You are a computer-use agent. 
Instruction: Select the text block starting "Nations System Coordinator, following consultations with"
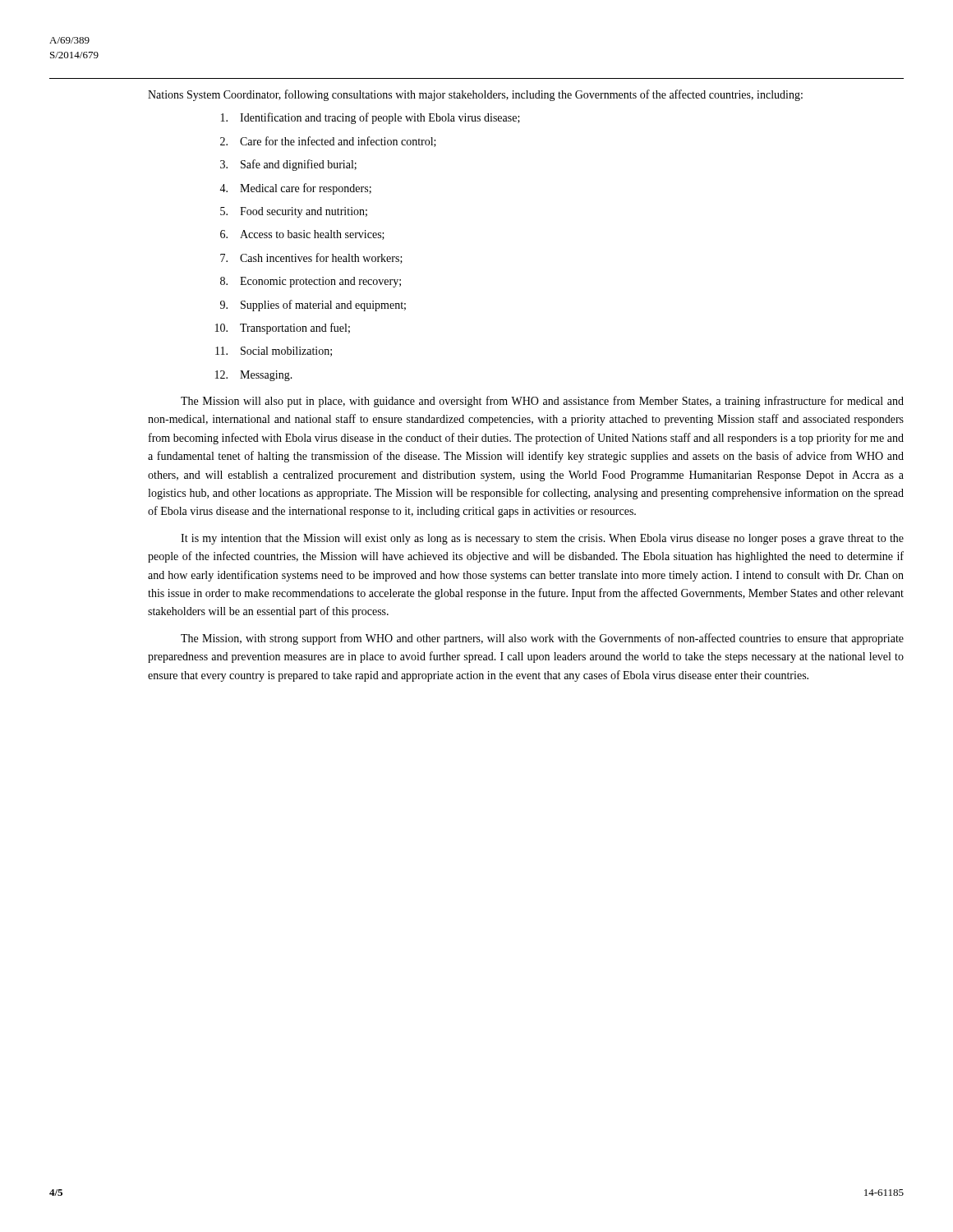(476, 95)
